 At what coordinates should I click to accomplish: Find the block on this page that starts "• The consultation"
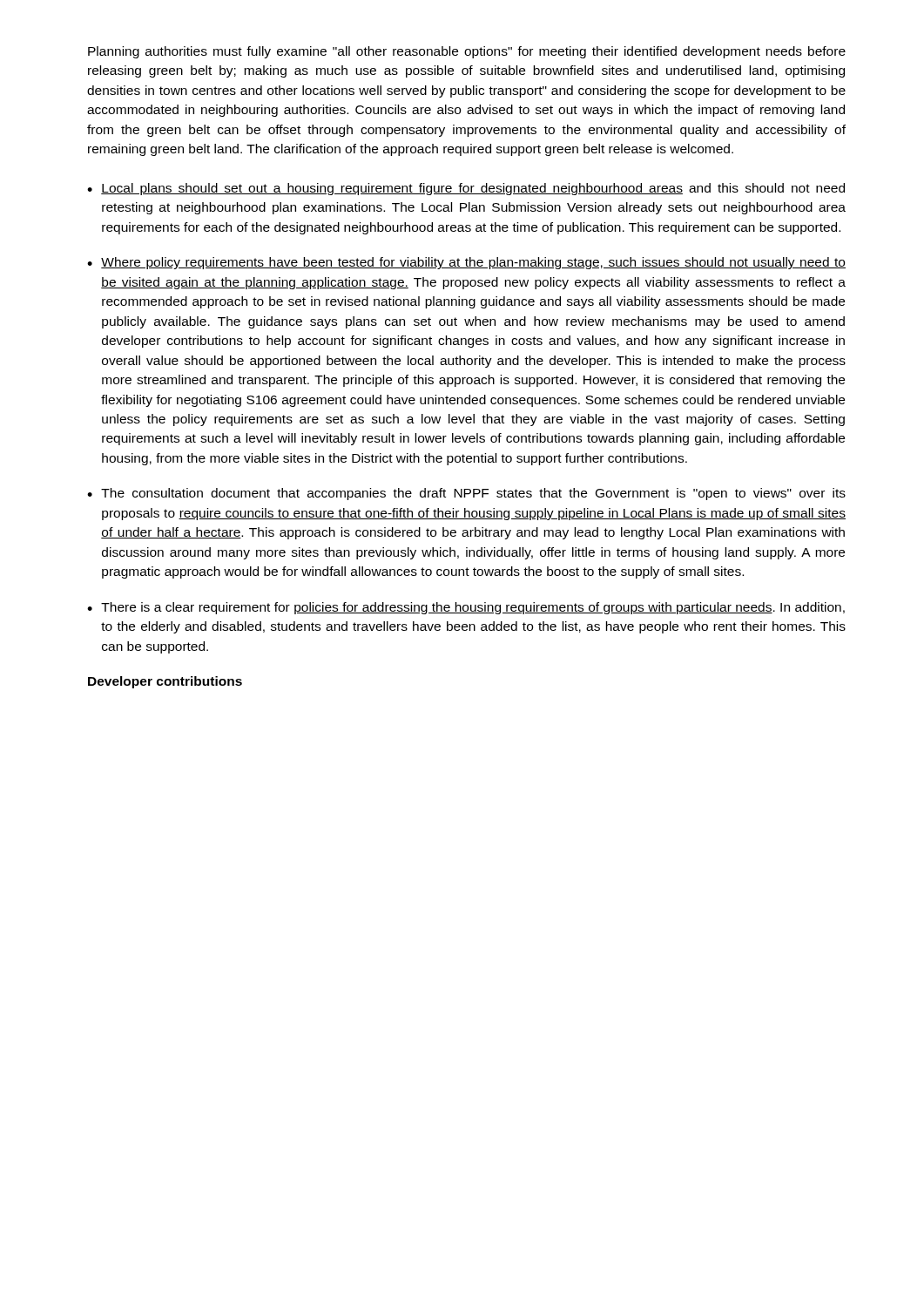tap(466, 533)
